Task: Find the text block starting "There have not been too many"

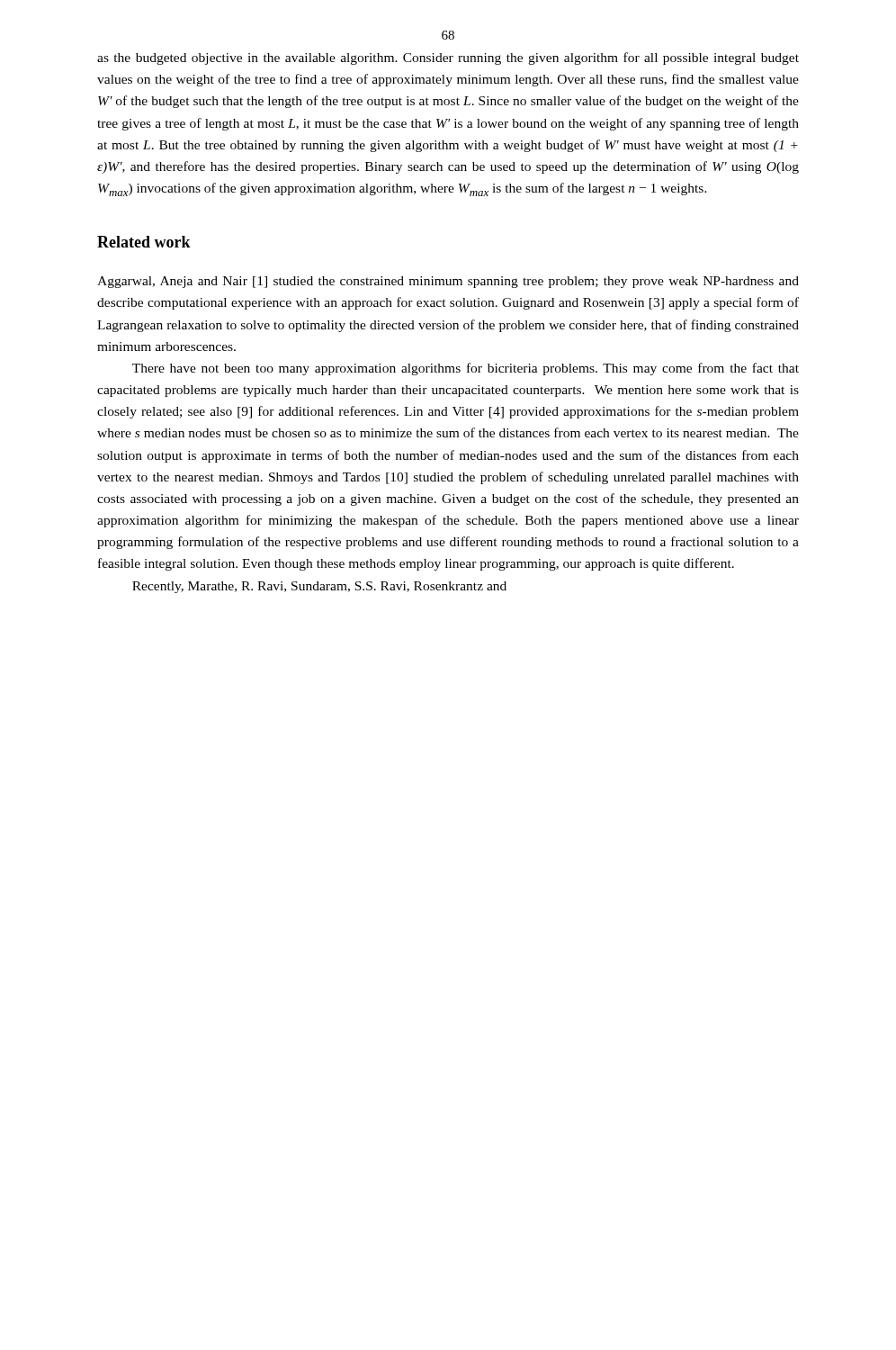Action: tap(448, 465)
